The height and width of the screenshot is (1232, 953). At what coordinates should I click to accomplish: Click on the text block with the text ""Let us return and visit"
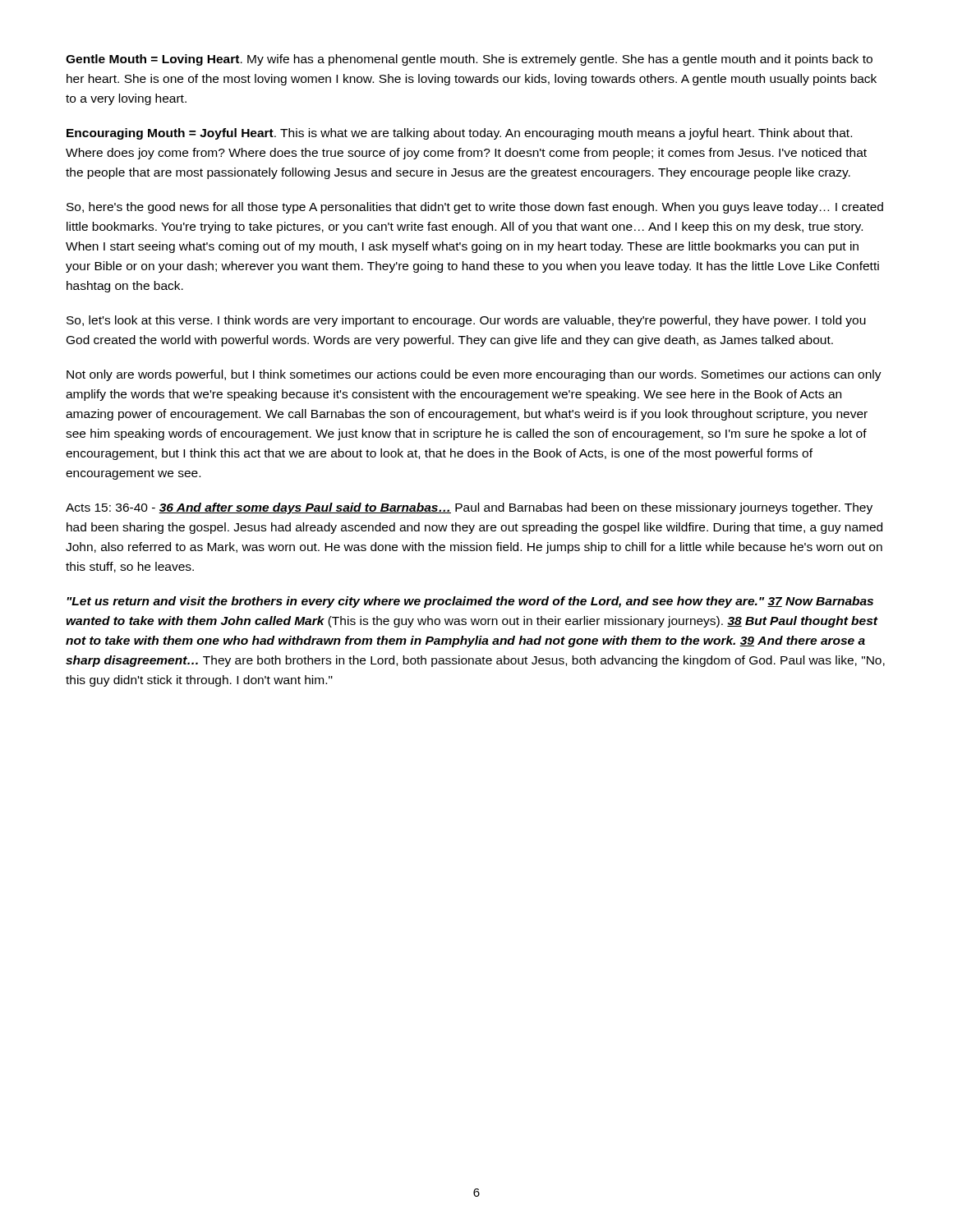pyautogui.click(x=476, y=641)
